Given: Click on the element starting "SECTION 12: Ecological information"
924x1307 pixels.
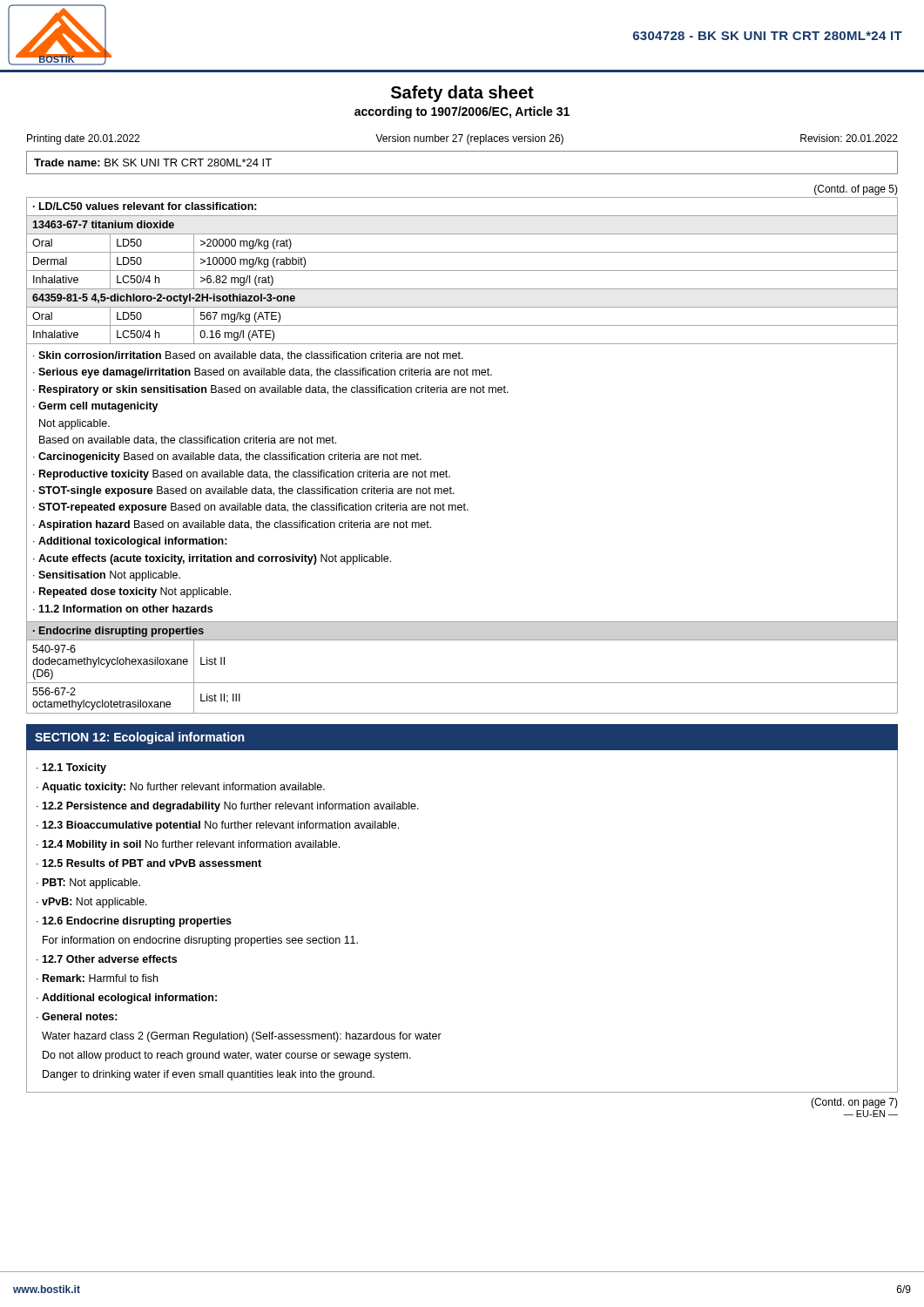Looking at the screenshot, I should pyautogui.click(x=140, y=737).
